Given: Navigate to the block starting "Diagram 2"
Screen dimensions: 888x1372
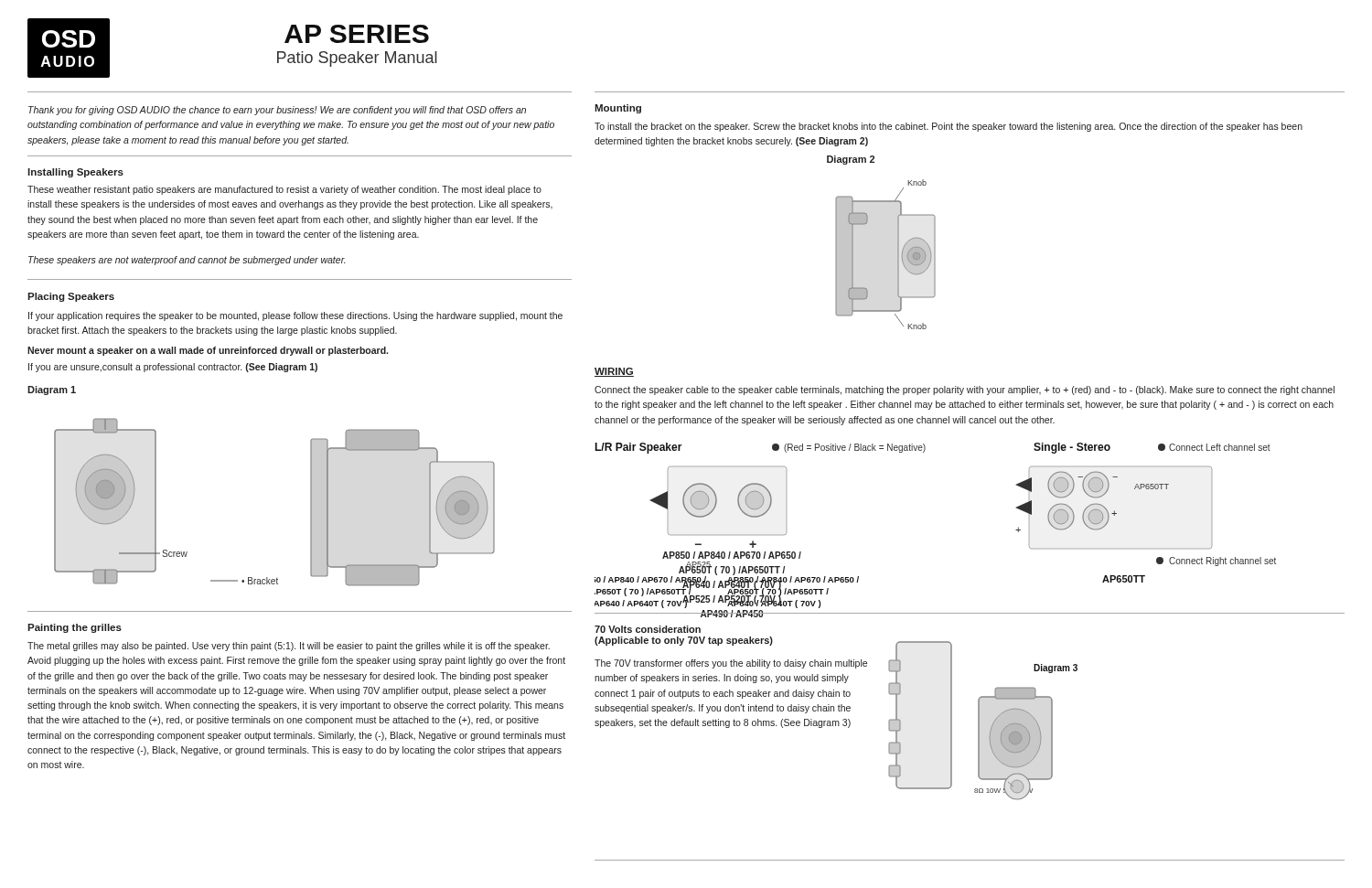Looking at the screenshot, I should pyautogui.click(x=851, y=159).
